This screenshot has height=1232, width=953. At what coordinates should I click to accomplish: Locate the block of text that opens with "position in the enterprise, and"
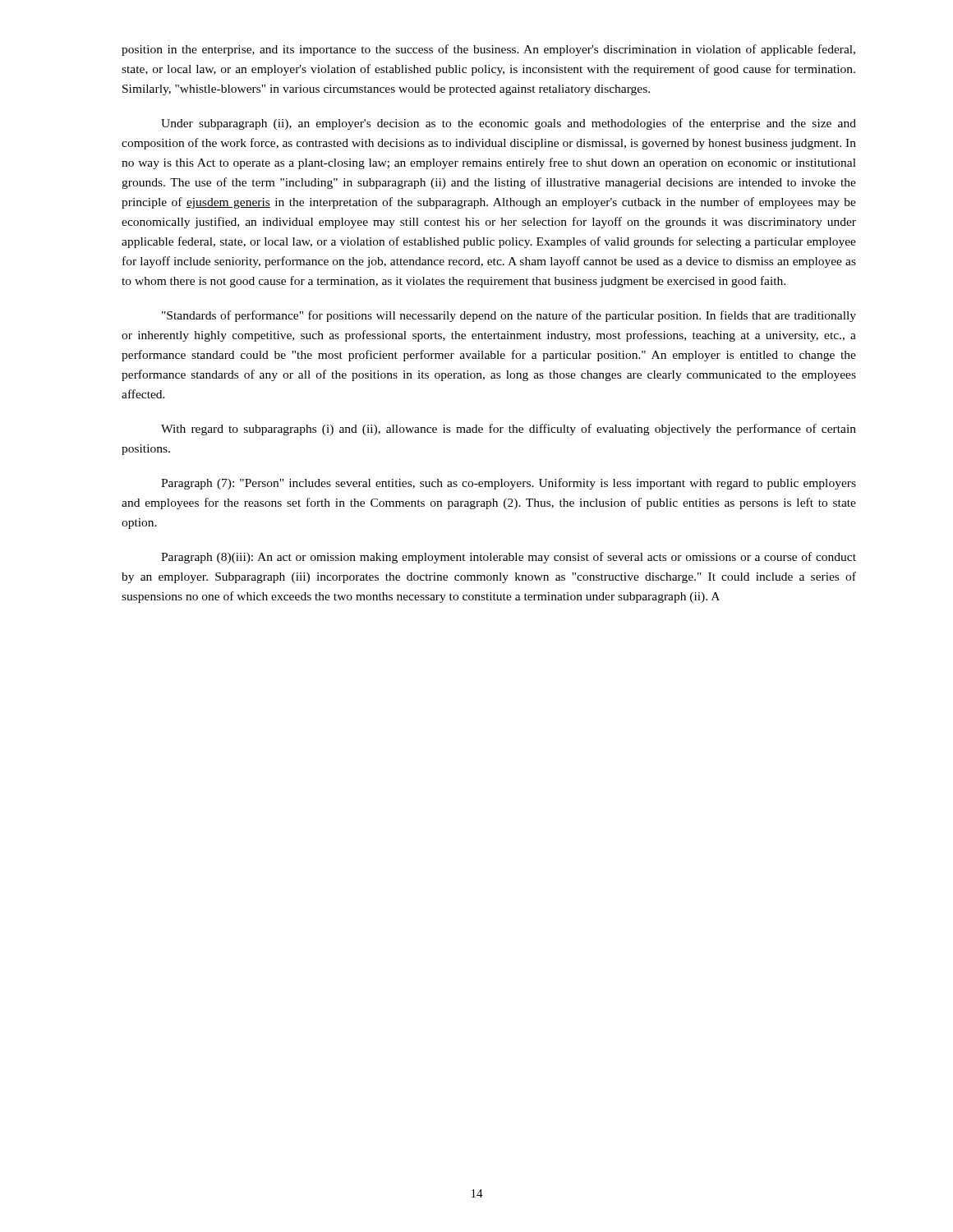[489, 69]
